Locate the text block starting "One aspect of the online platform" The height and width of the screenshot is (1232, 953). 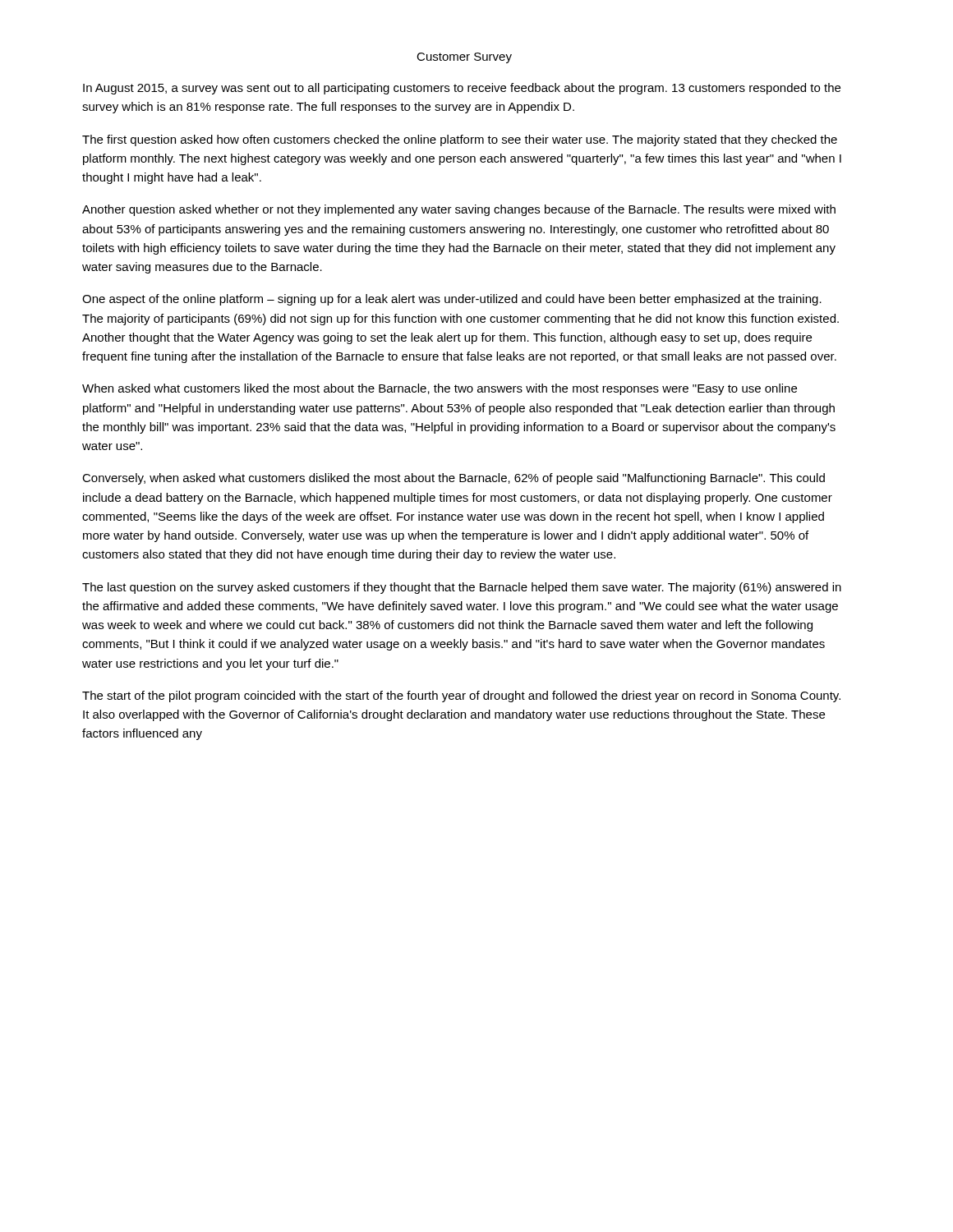[461, 327]
